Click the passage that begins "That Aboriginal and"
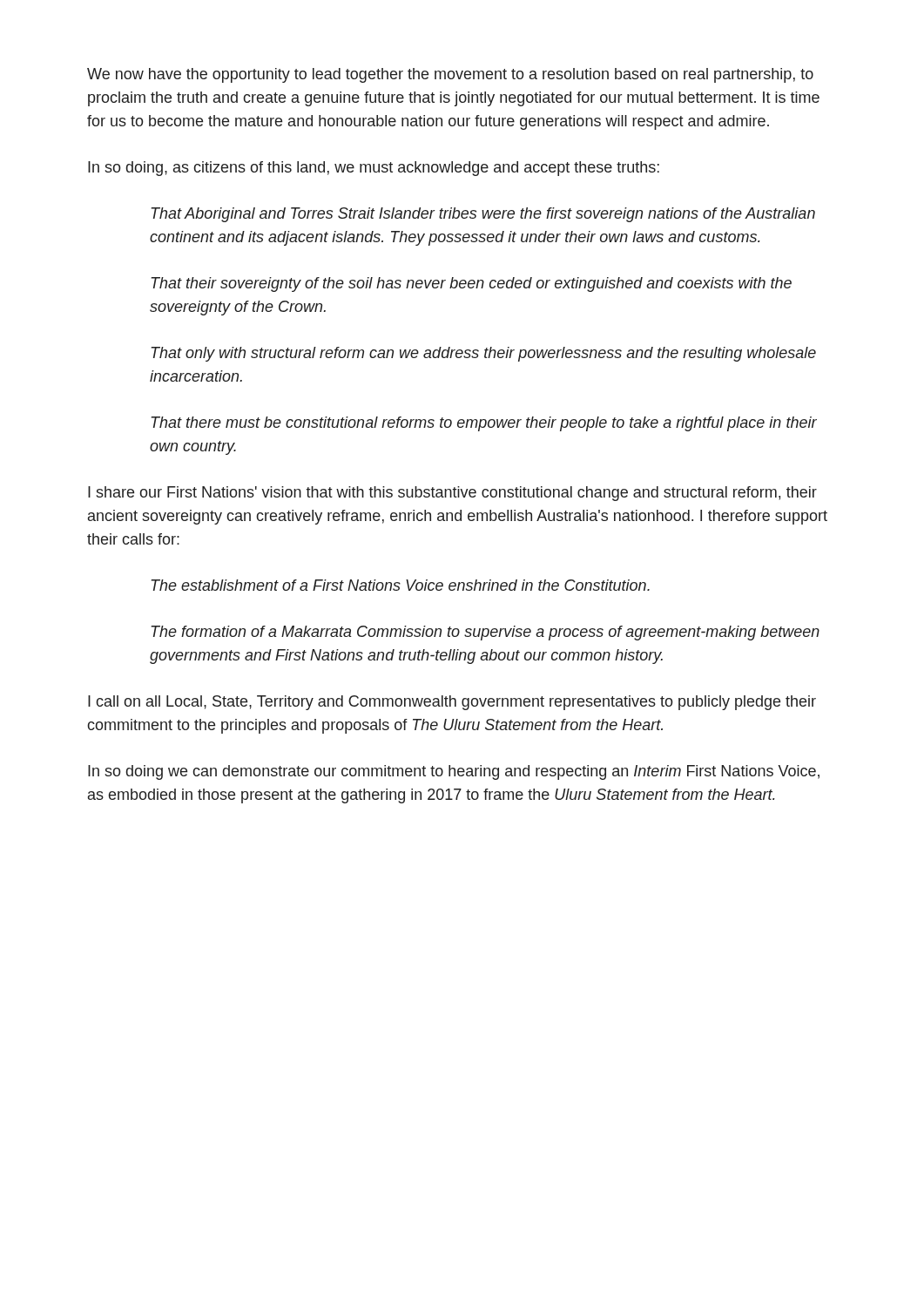This screenshot has width=924, height=1307. [x=483, y=225]
